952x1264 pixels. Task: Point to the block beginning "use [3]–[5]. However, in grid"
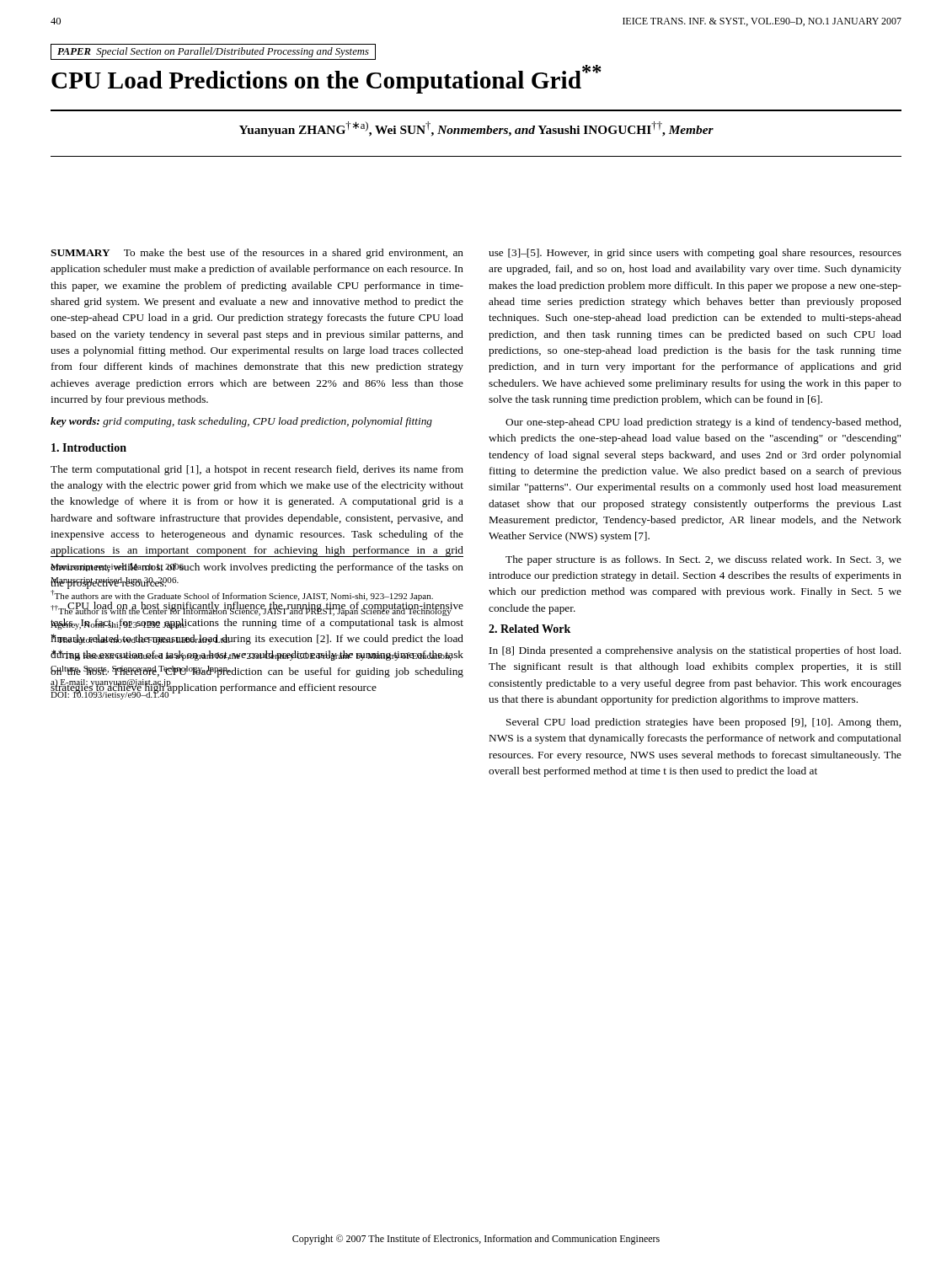[695, 430]
